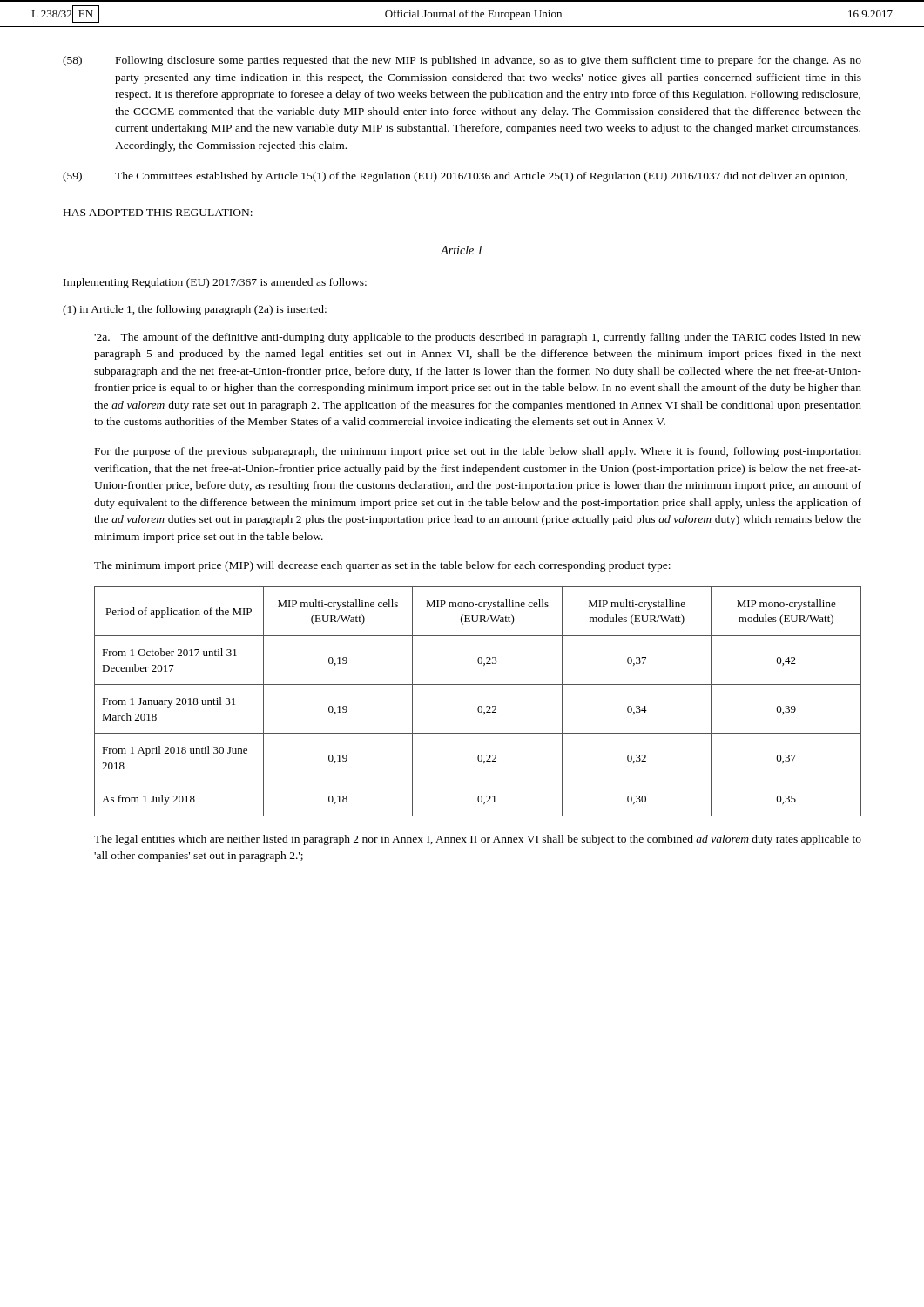Select the text block with the text "(59) The Committees established by Article 15(1)"
Image resolution: width=924 pixels, height=1307 pixels.
[462, 176]
